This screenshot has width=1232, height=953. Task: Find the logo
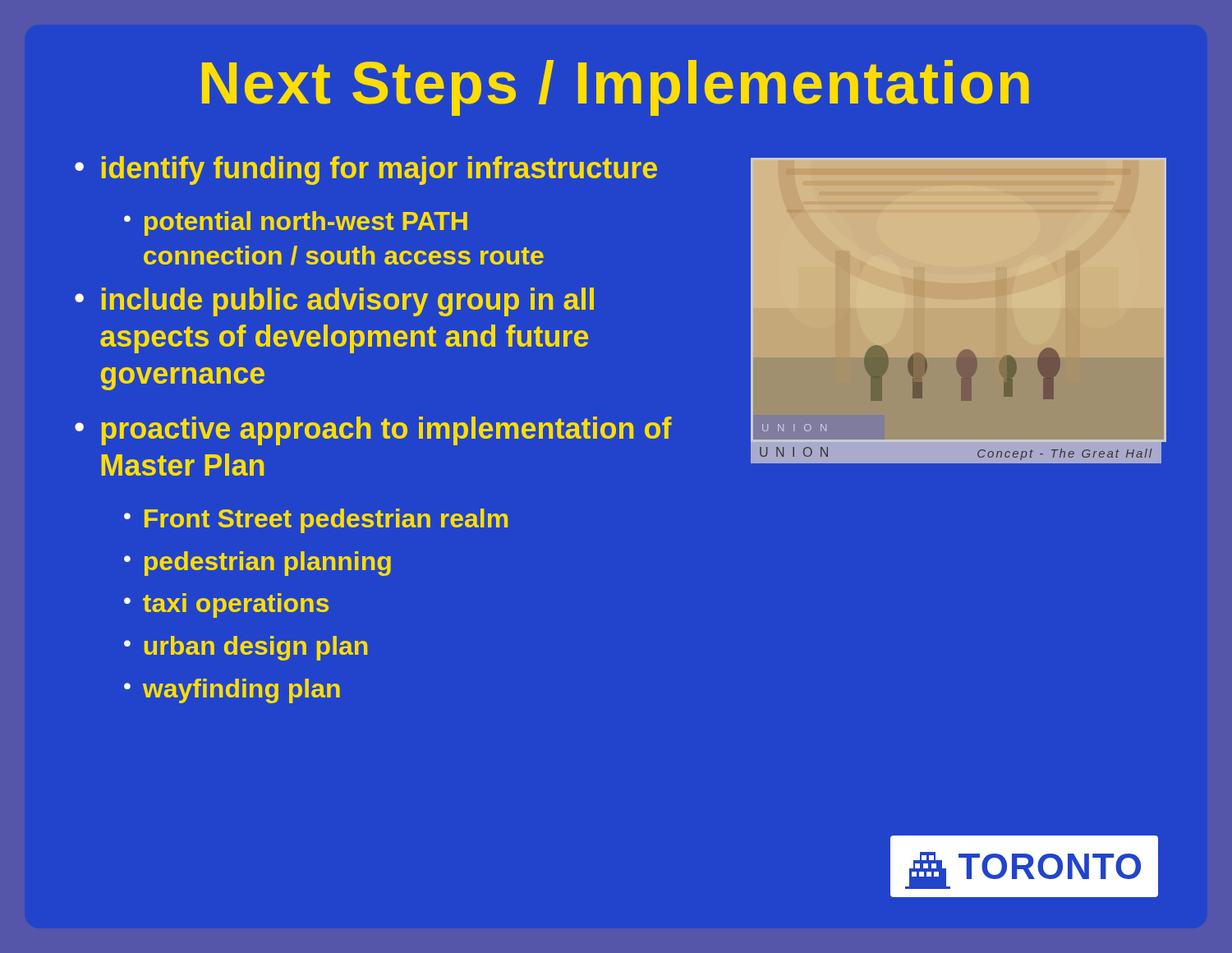1024,866
